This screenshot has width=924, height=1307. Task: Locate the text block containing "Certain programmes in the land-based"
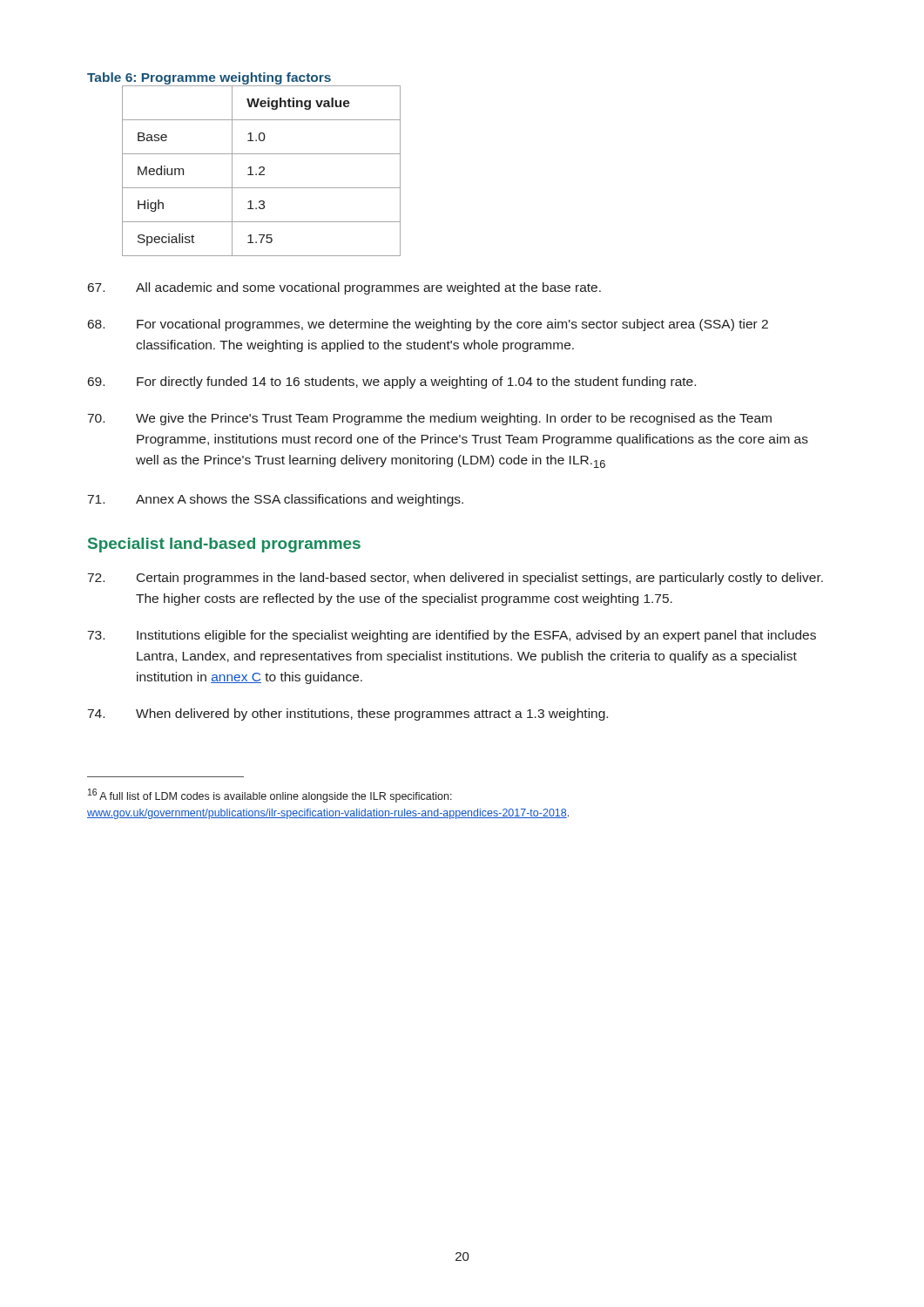tap(460, 588)
